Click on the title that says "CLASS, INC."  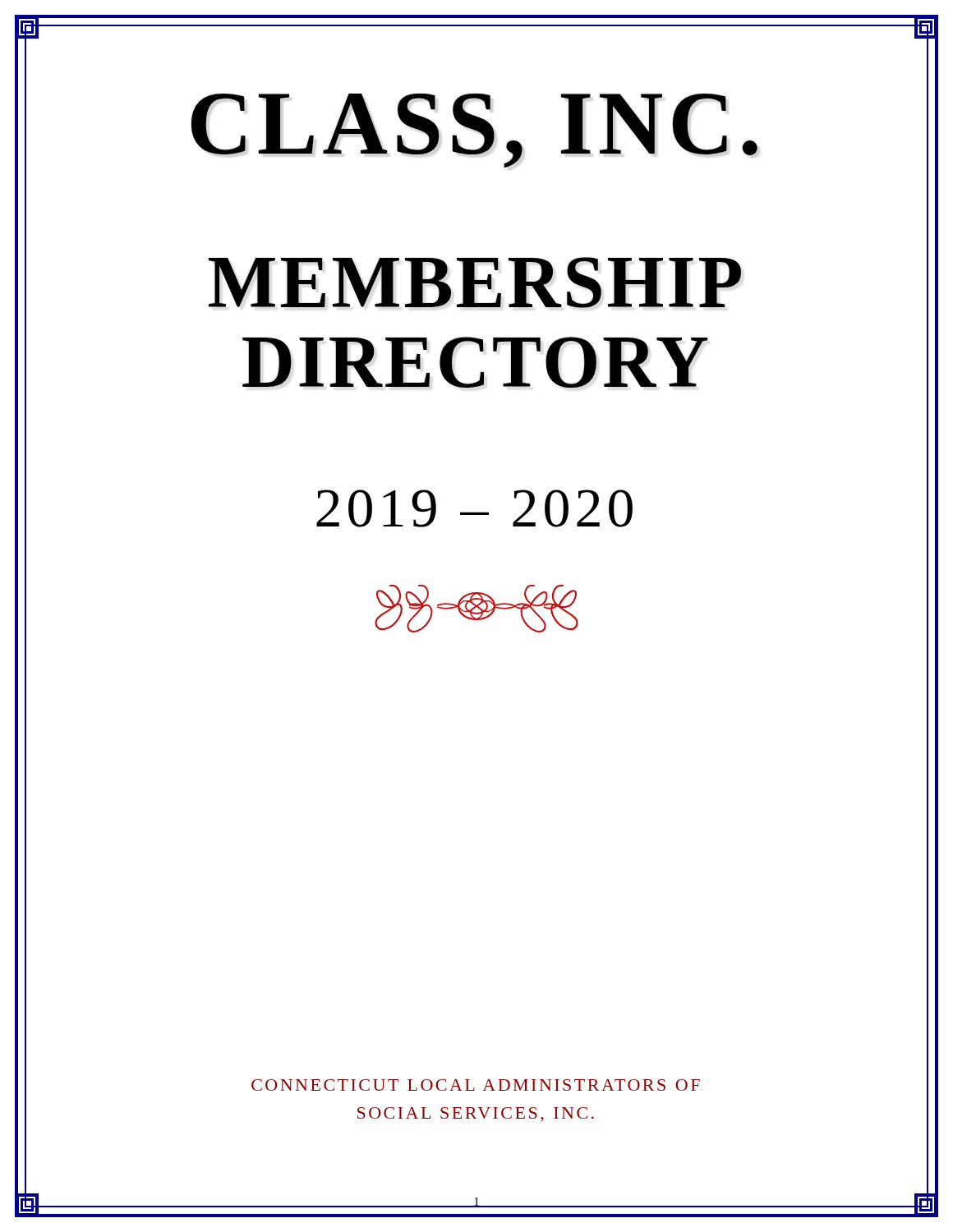476,123
